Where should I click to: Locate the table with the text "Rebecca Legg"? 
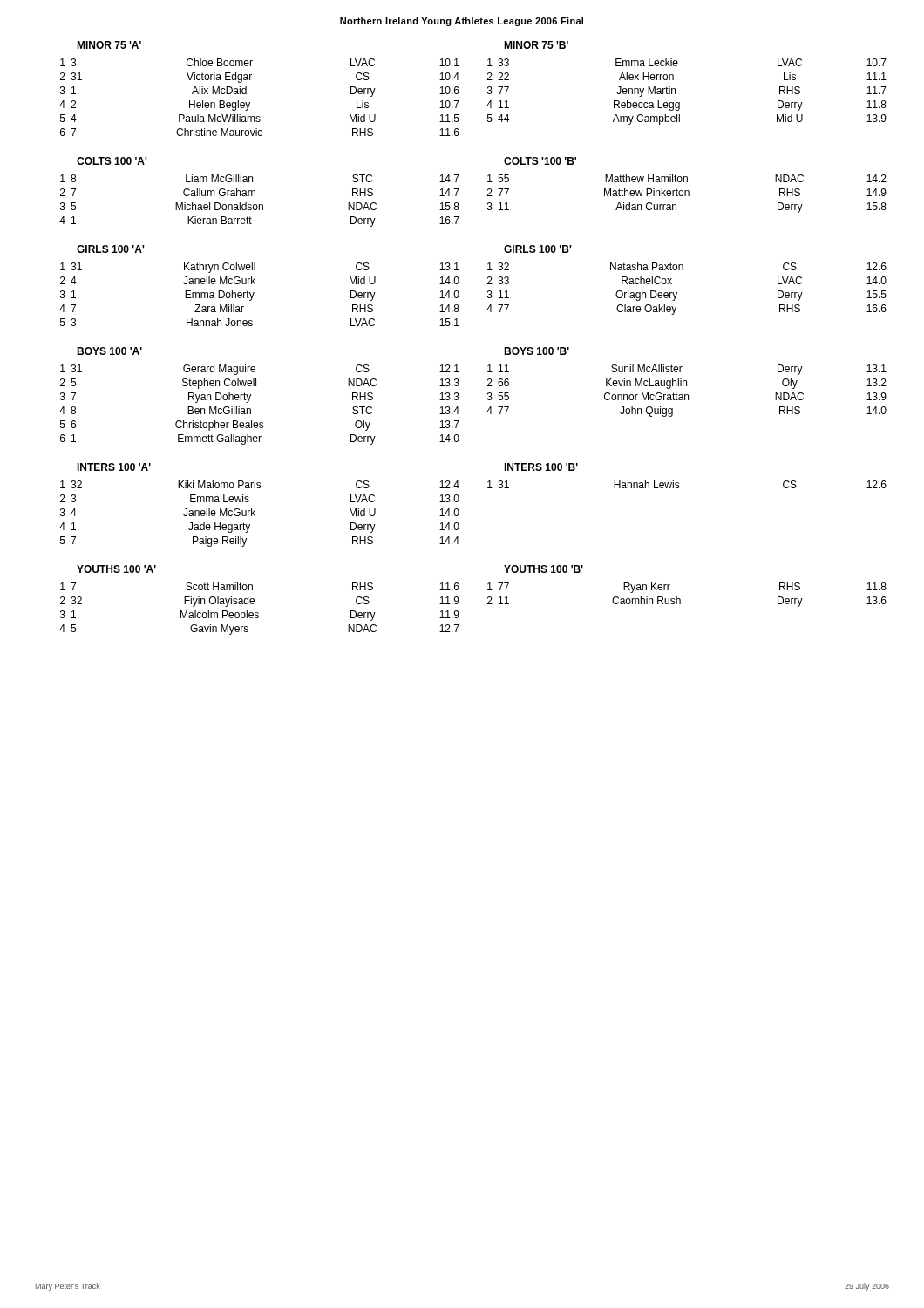pos(676,91)
